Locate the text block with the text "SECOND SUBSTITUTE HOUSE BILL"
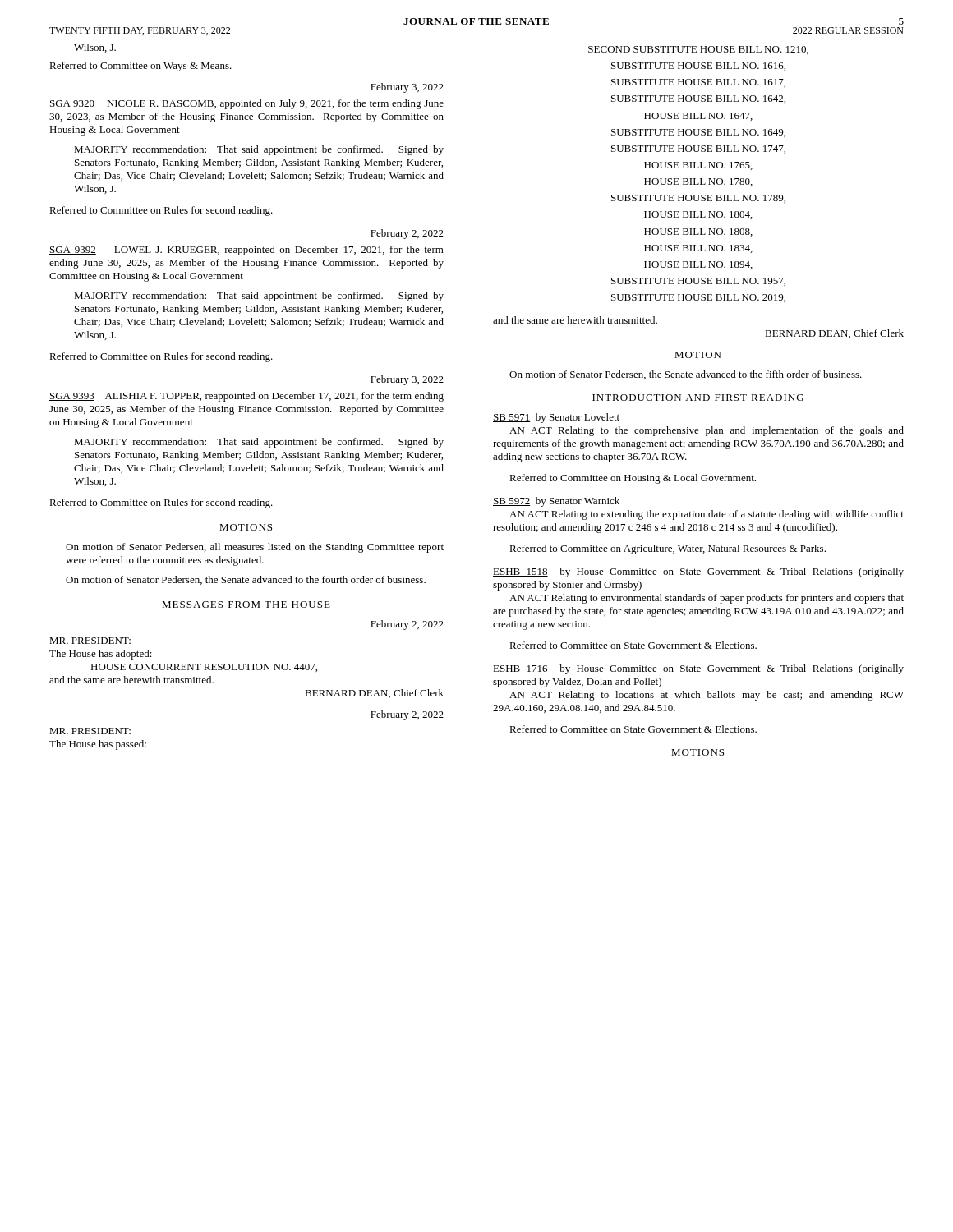The height and width of the screenshot is (1232, 953). 698,173
